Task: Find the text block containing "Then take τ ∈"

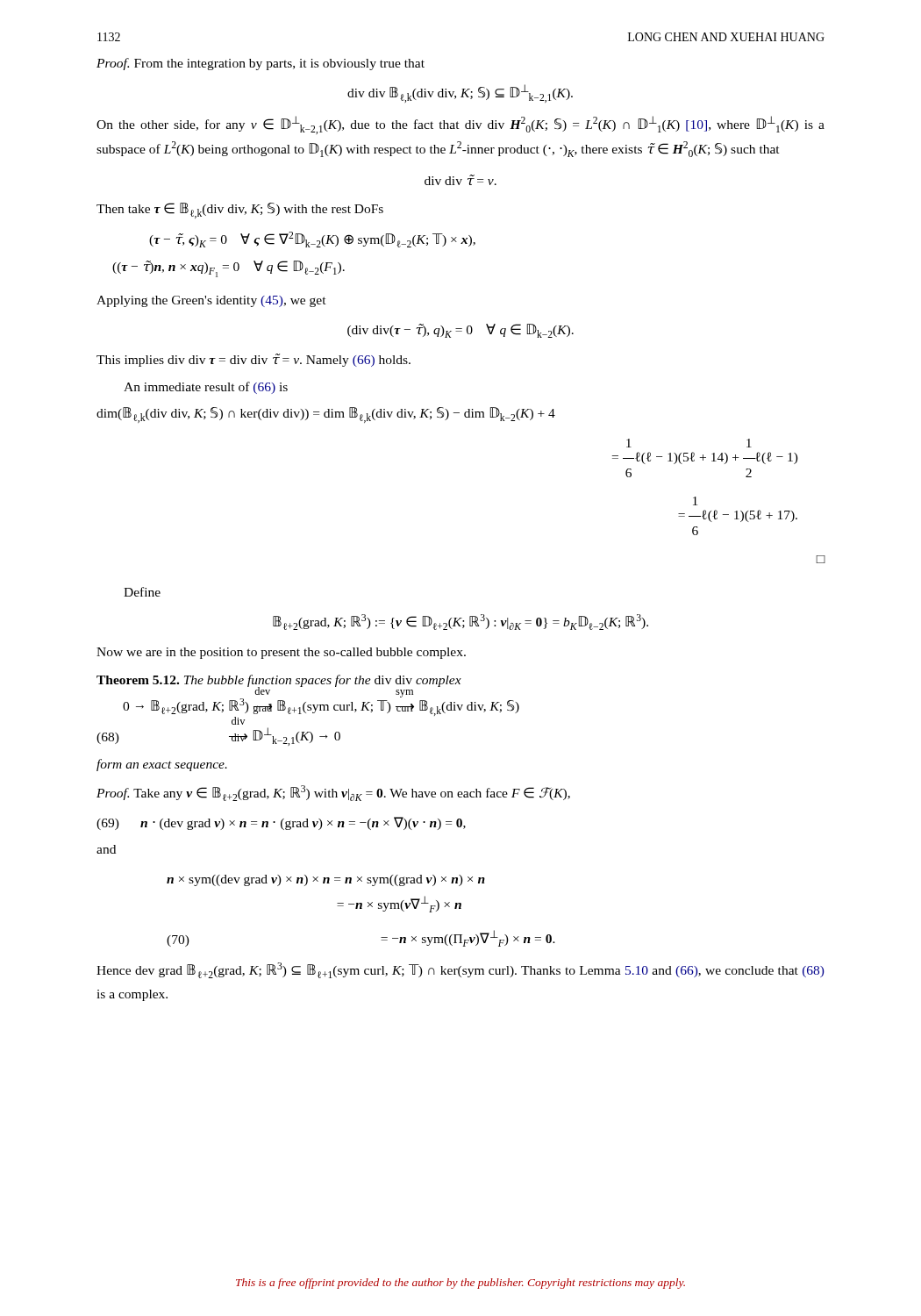Action: click(x=240, y=210)
